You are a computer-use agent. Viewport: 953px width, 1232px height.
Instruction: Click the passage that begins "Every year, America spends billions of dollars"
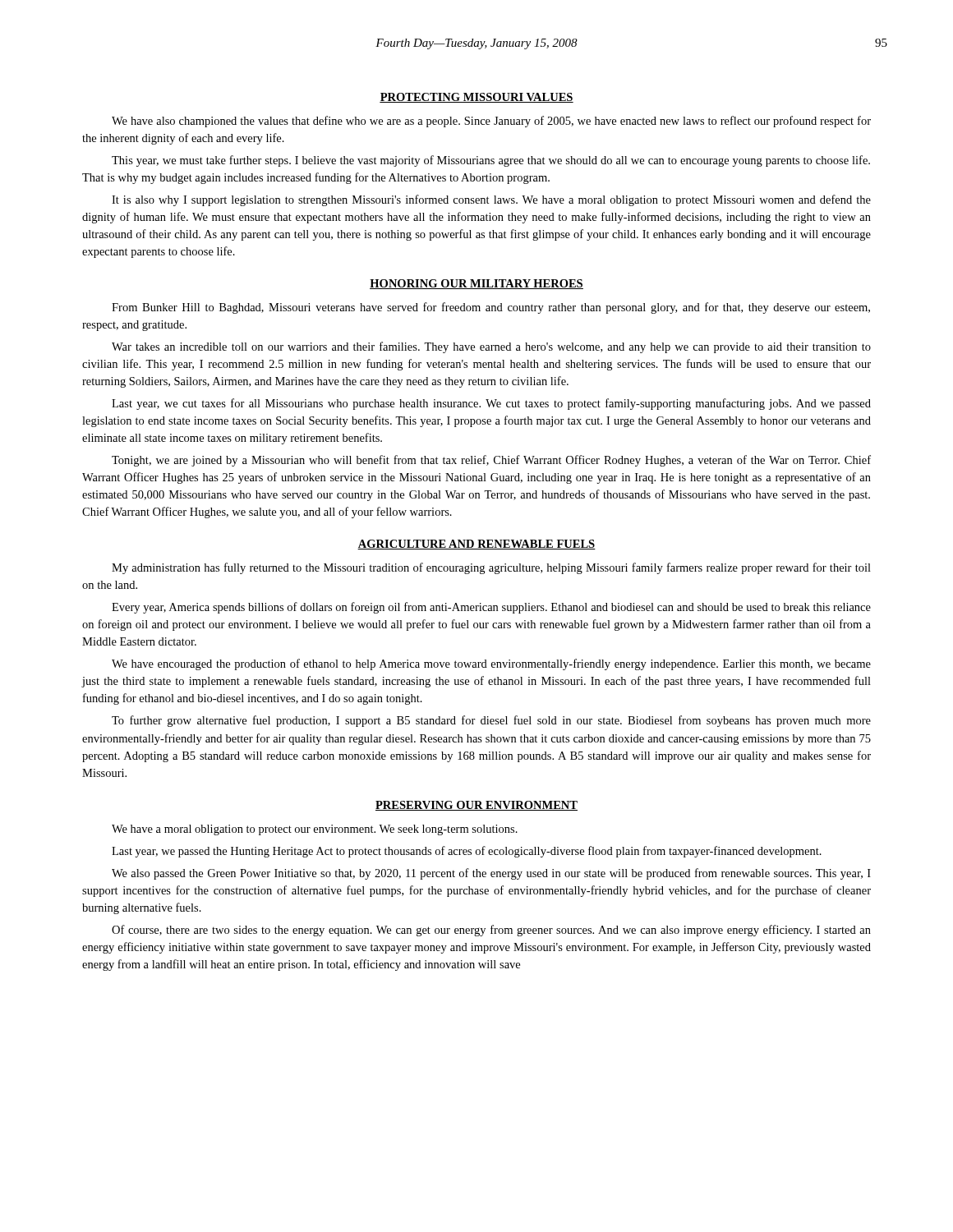476,625
